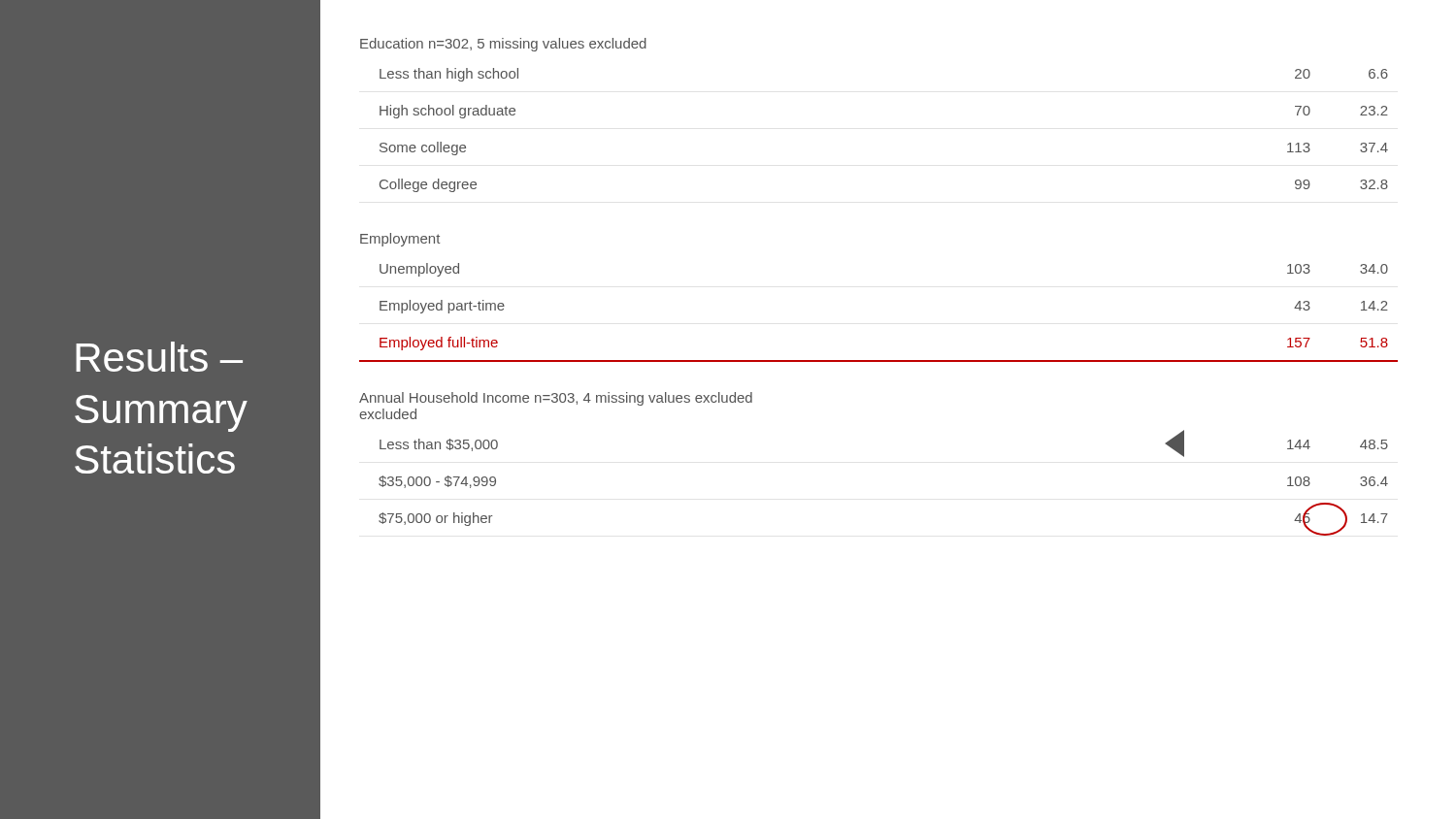Click on the list item containing "Less than $35,000 144 48.5"
Screen dimensions: 819x1456
453,442
